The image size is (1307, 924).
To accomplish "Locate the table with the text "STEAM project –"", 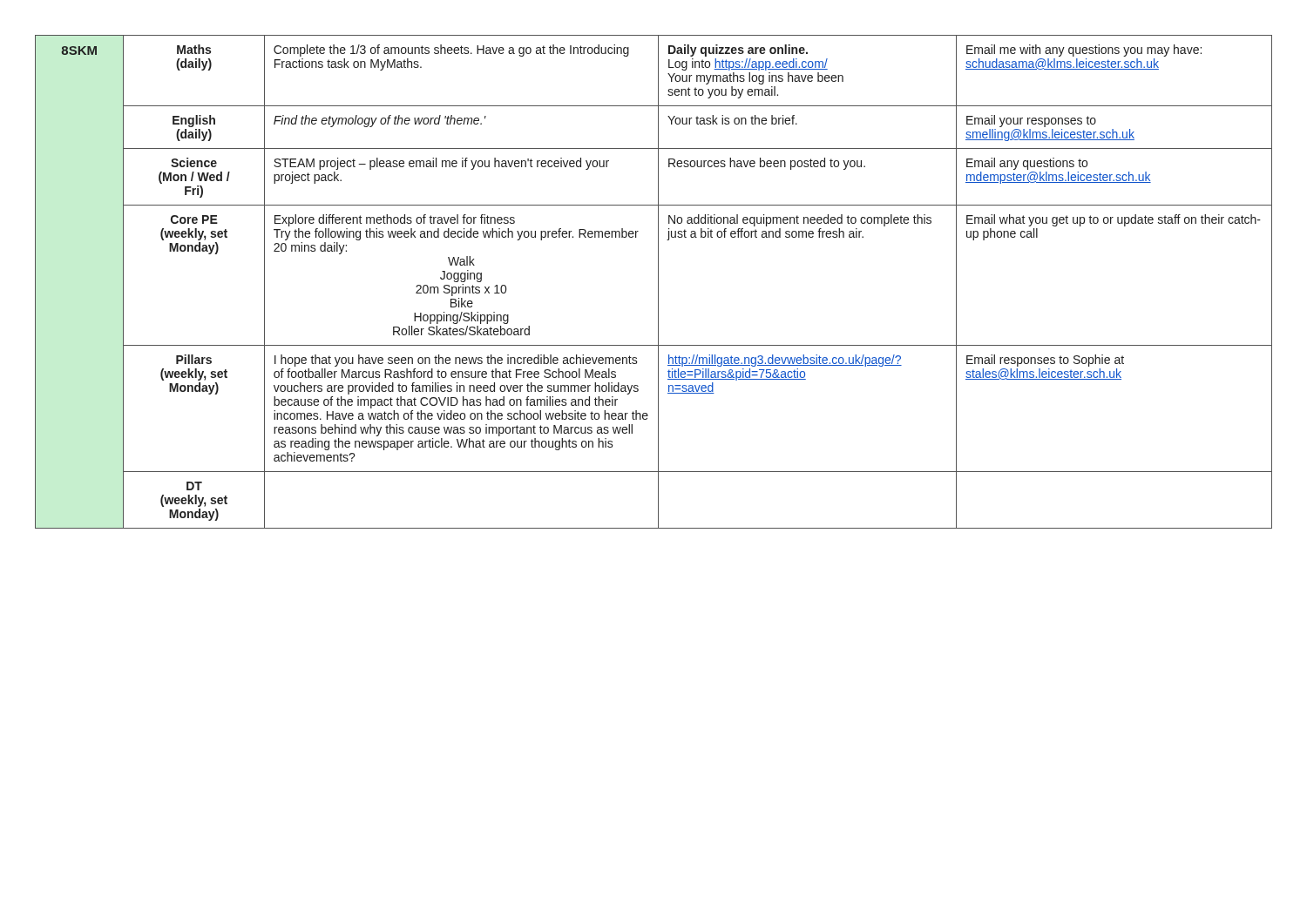I will 654,282.
